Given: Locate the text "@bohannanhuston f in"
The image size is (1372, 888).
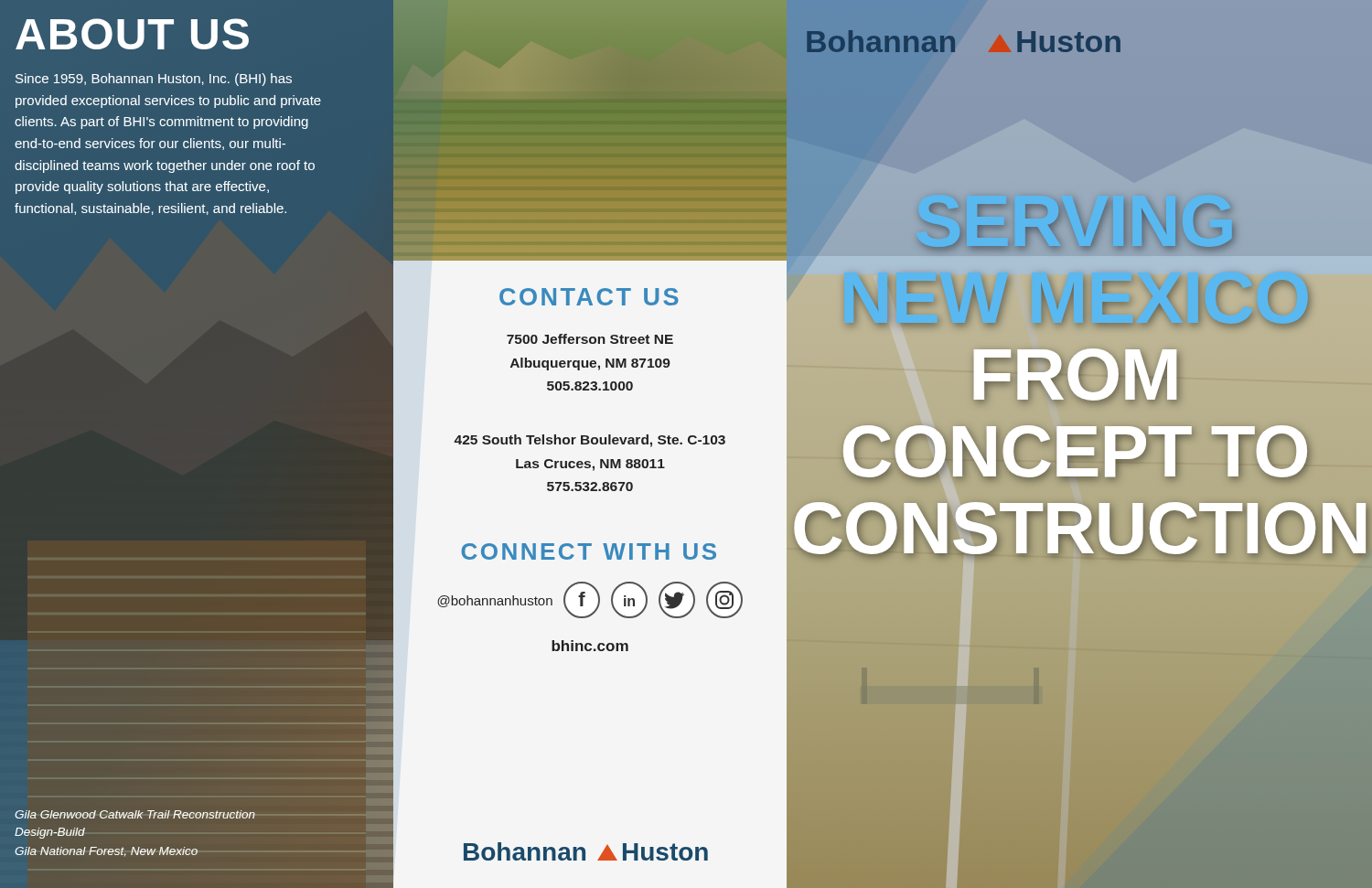Looking at the screenshot, I should (x=590, y=600).
